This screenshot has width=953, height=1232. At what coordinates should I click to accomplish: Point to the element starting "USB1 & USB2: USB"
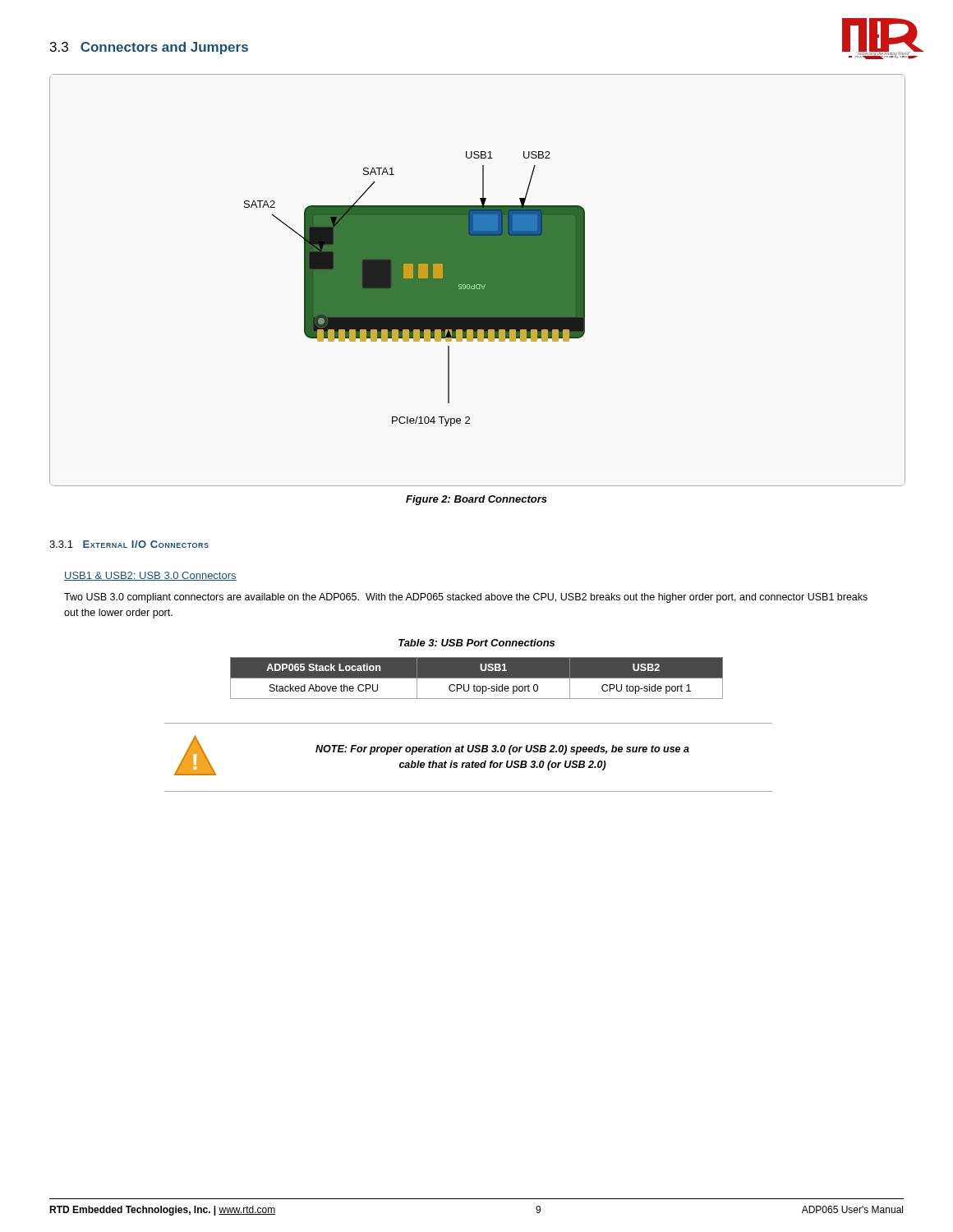coord(150,575)
